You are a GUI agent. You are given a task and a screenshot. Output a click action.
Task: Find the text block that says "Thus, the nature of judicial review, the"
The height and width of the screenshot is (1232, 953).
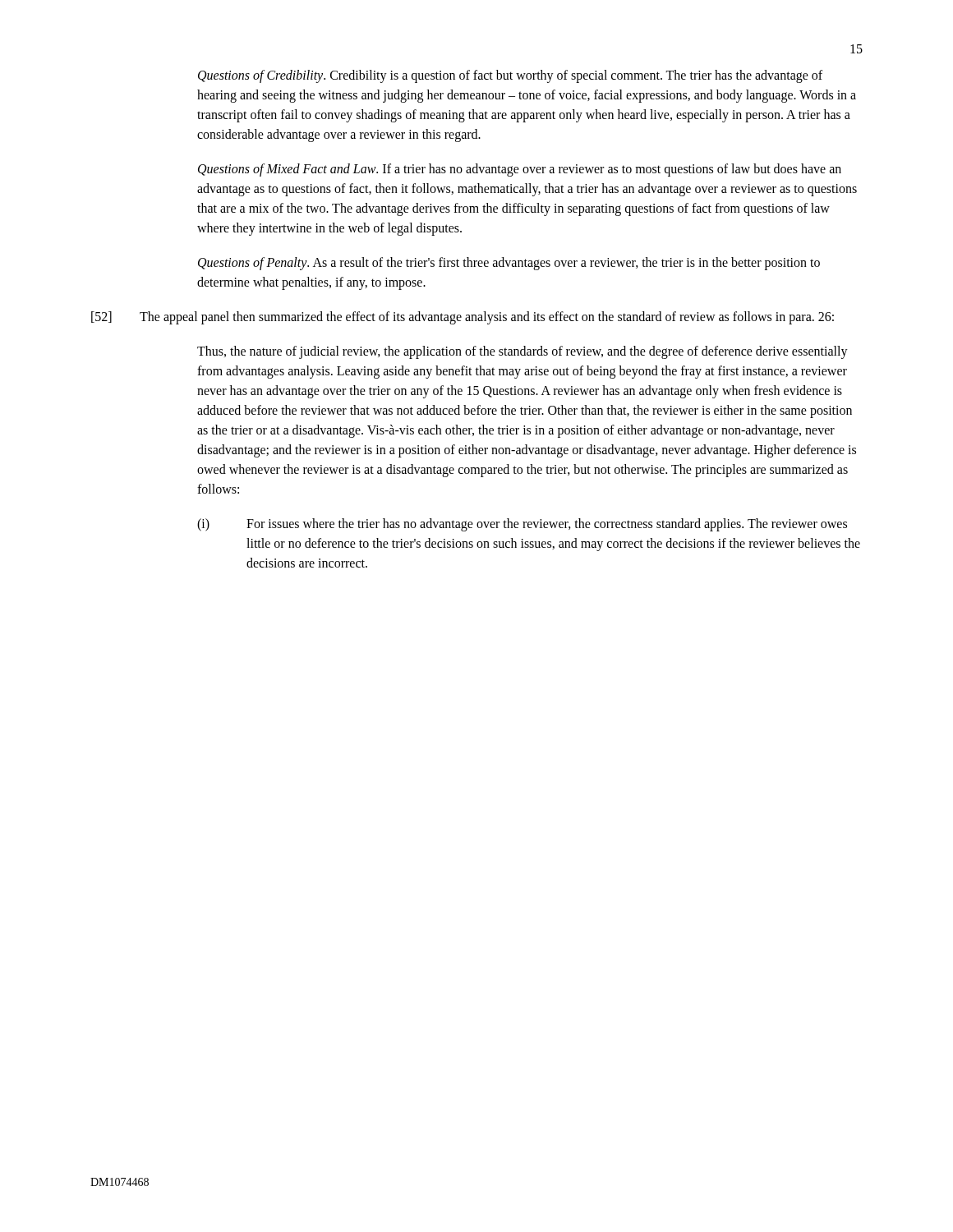(x=527, y=420)
